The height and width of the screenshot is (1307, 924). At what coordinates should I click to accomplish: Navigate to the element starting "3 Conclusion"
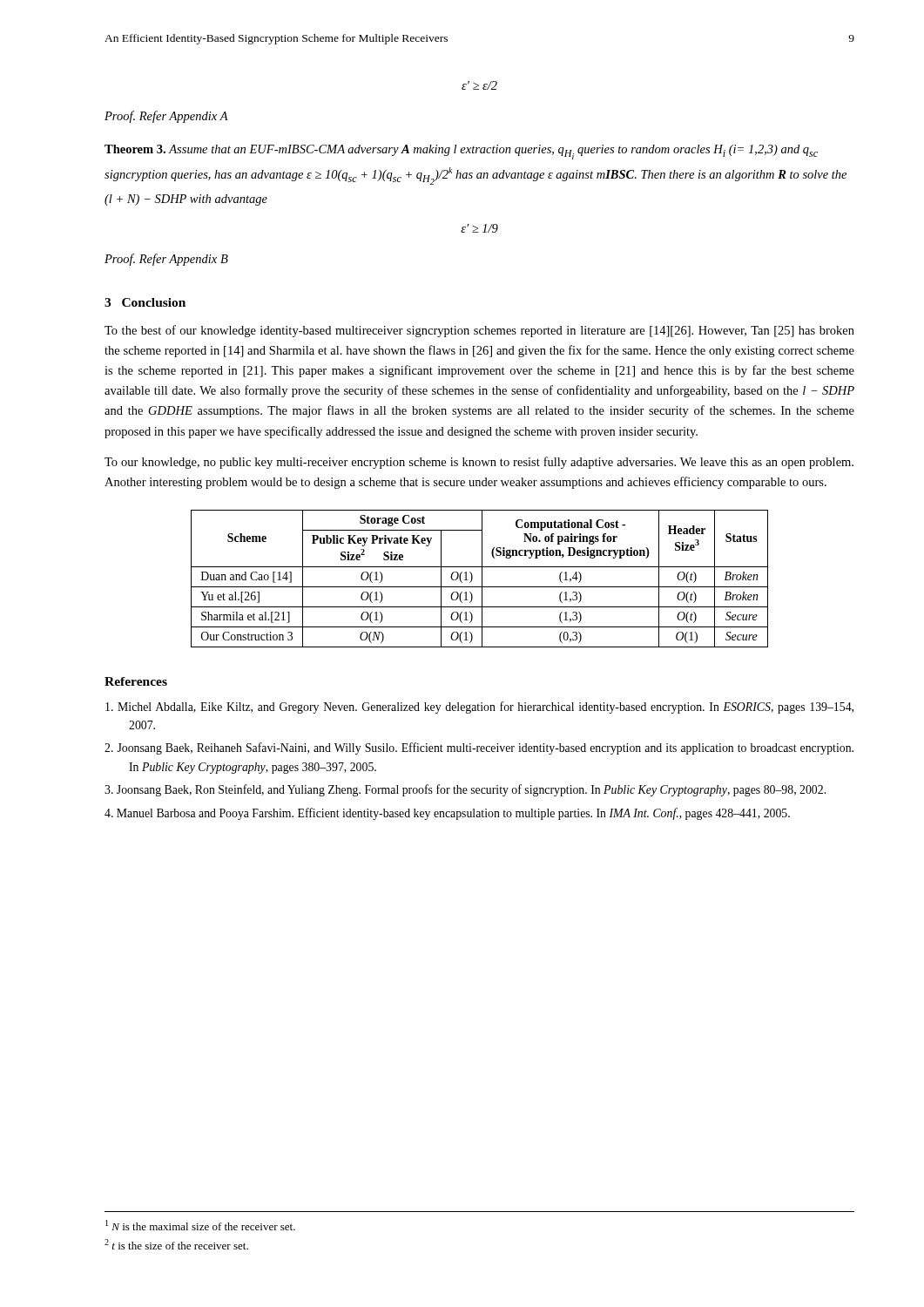click(145, 302)
